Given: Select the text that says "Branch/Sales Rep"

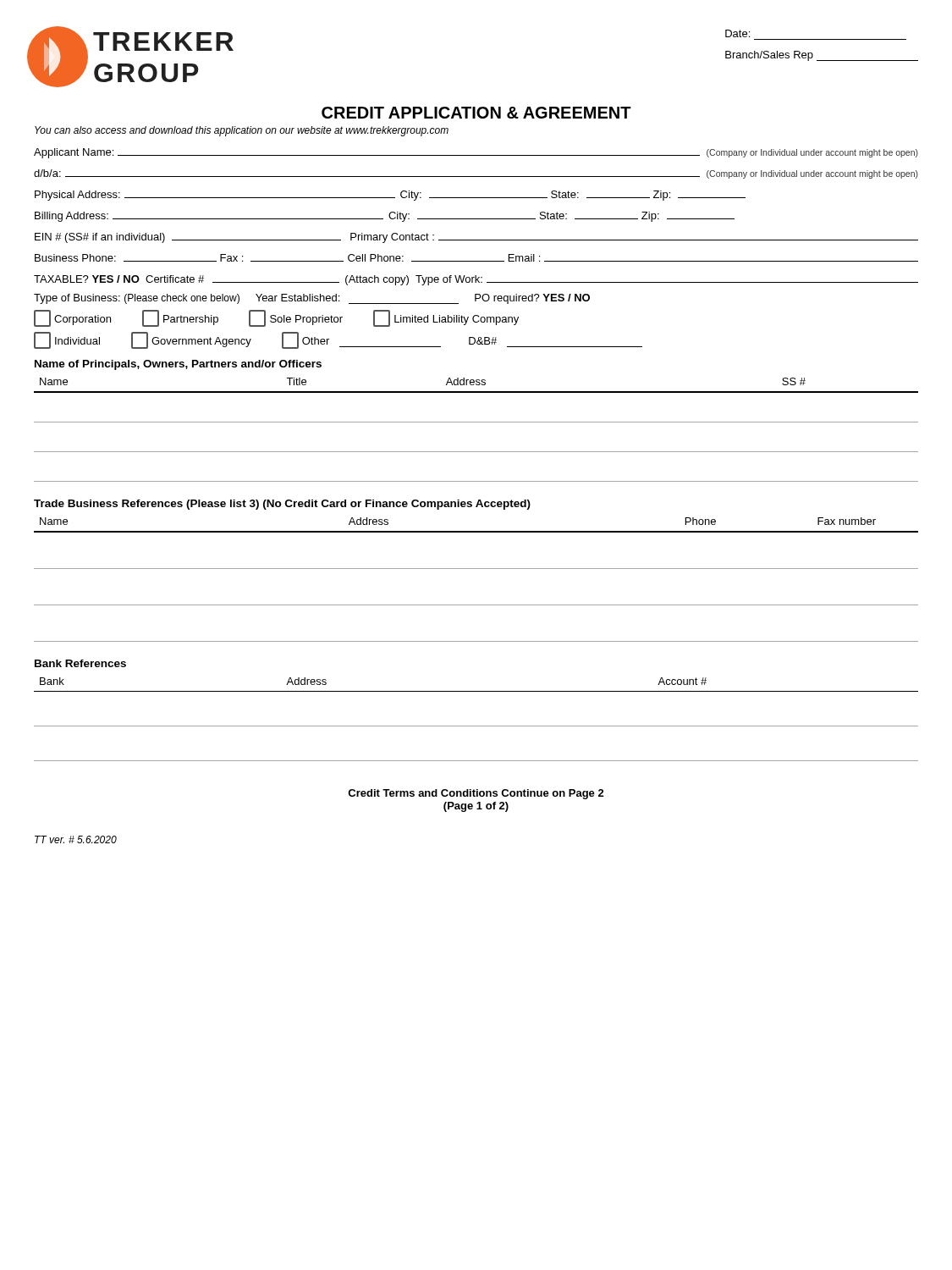Looking at the screenshot, I should tap(821, 55).
